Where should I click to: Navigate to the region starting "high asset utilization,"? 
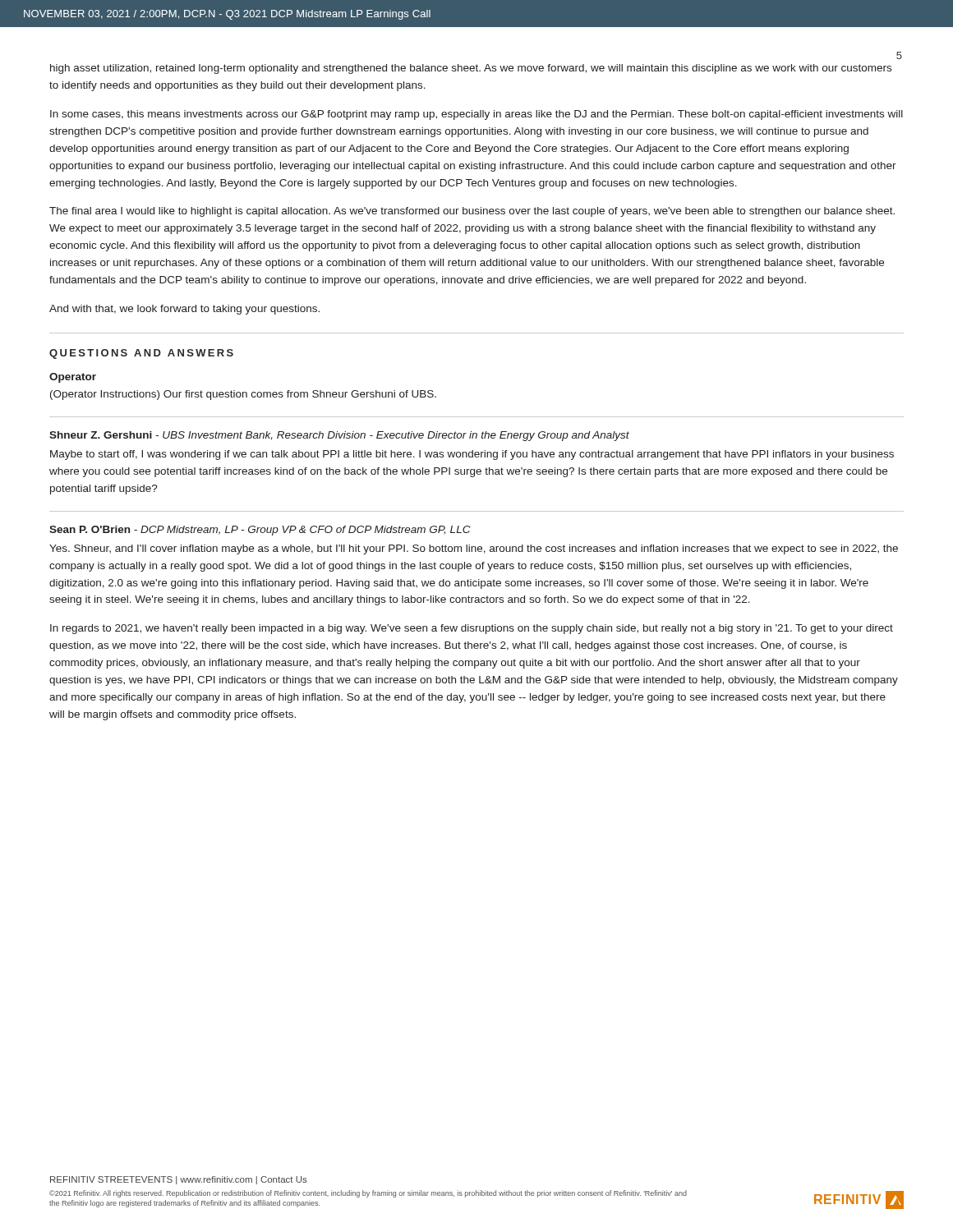(471, 76)
